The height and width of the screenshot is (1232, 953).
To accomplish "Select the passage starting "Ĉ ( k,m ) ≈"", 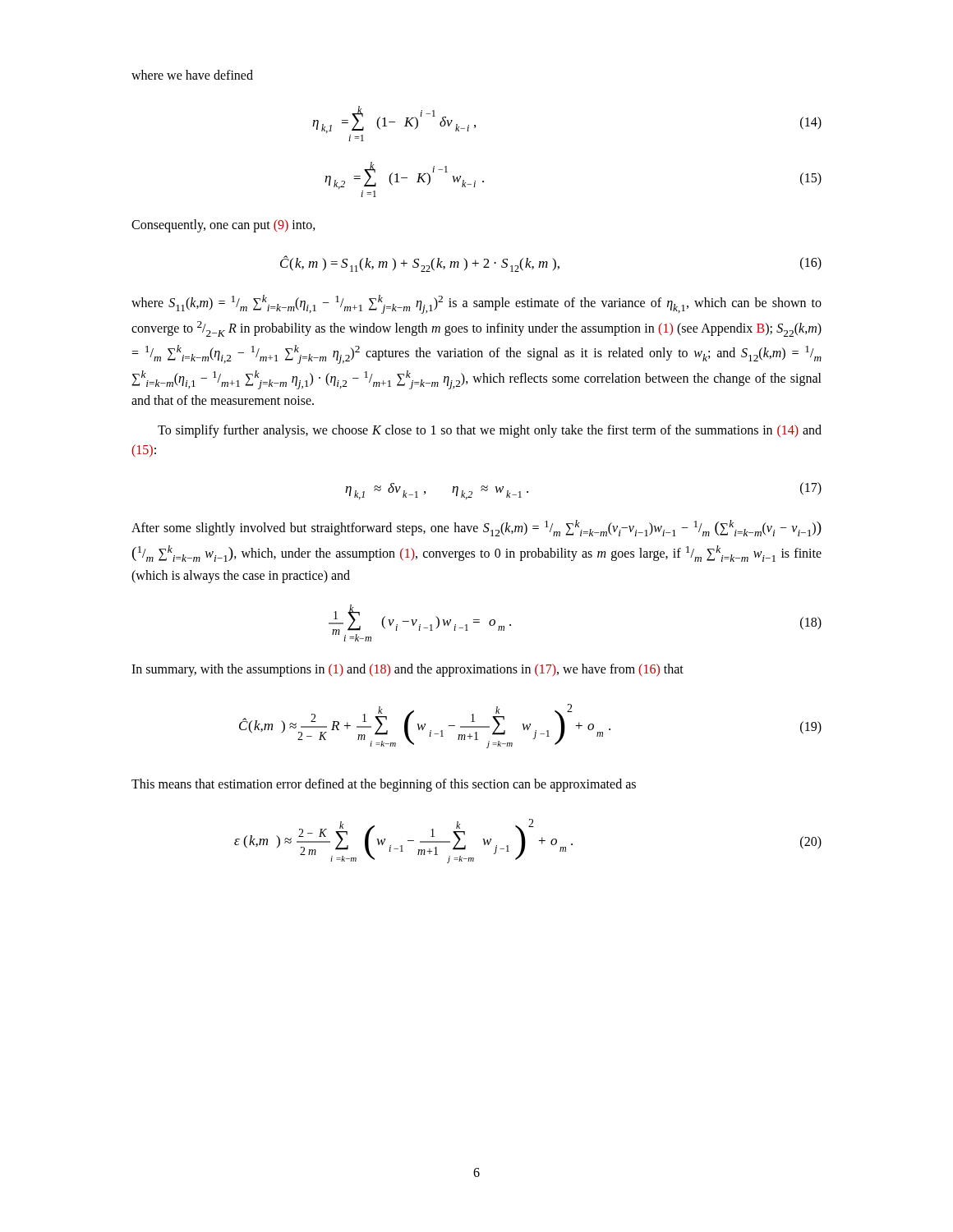I will pyautogui.click(x=530, y=727).
